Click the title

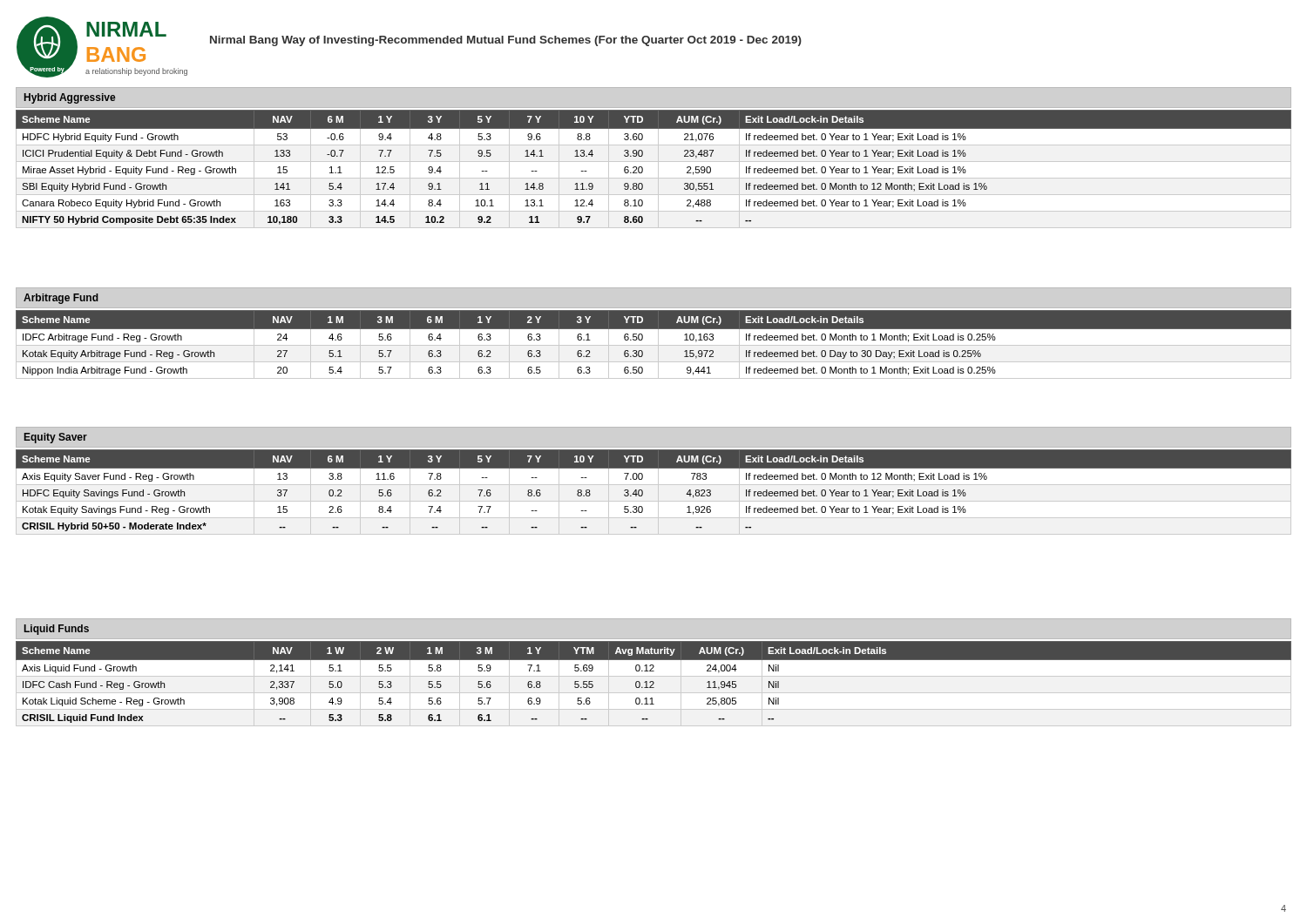coord(505,40)
